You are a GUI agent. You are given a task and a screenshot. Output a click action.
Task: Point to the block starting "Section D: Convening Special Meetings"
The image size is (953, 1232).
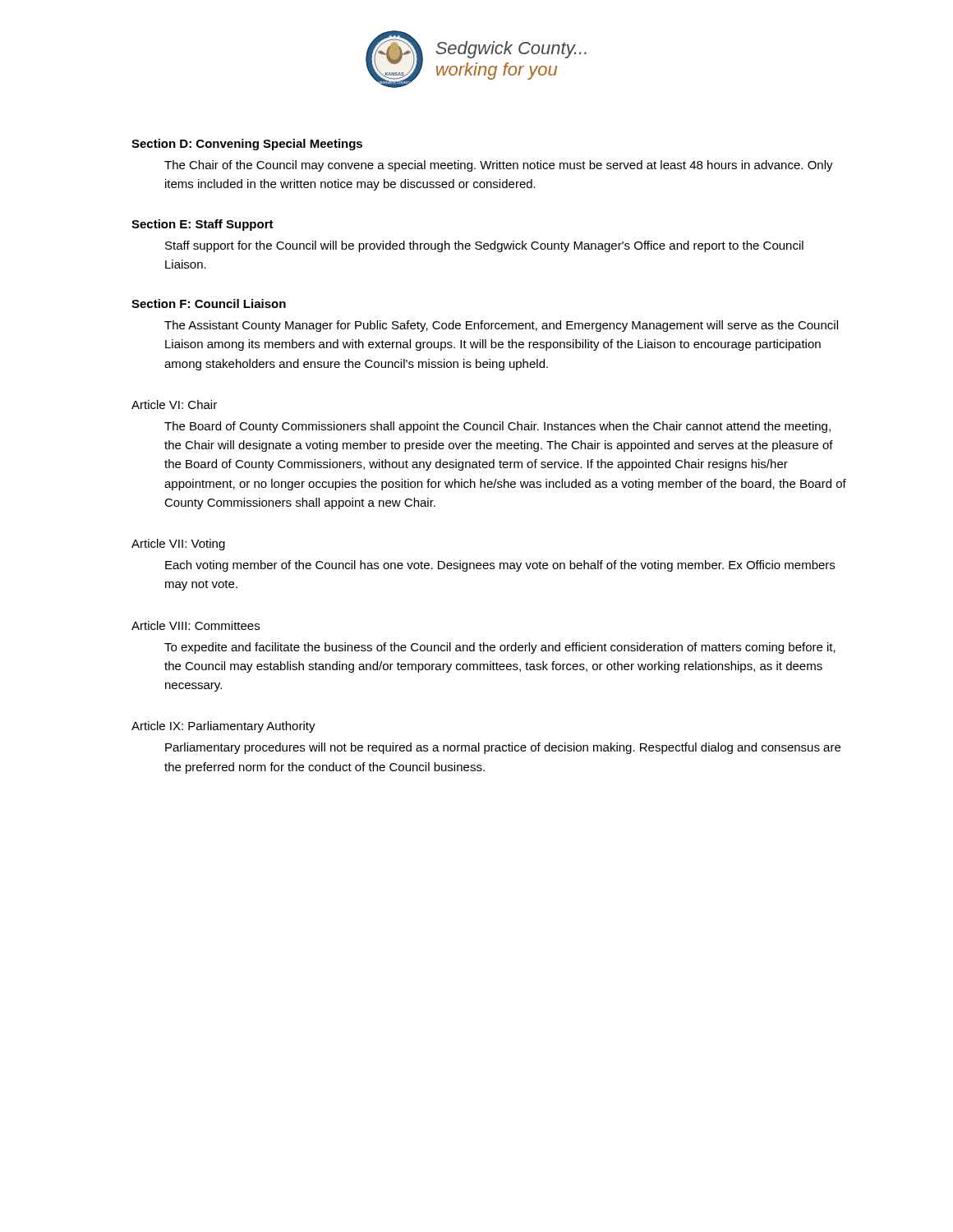pos(247,143)
